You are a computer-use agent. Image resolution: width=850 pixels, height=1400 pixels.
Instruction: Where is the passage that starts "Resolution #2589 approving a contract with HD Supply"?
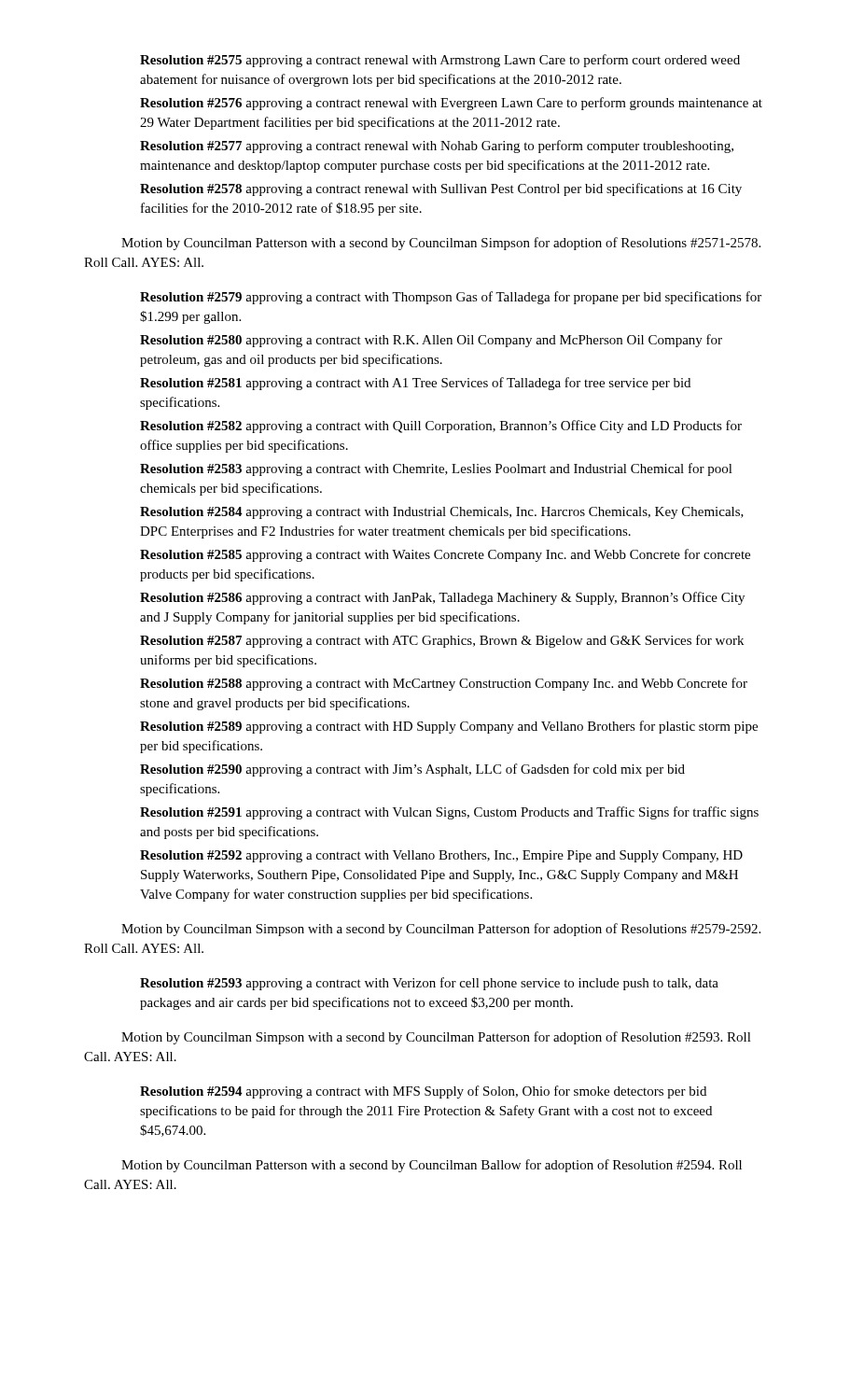(x=449, y=736)
